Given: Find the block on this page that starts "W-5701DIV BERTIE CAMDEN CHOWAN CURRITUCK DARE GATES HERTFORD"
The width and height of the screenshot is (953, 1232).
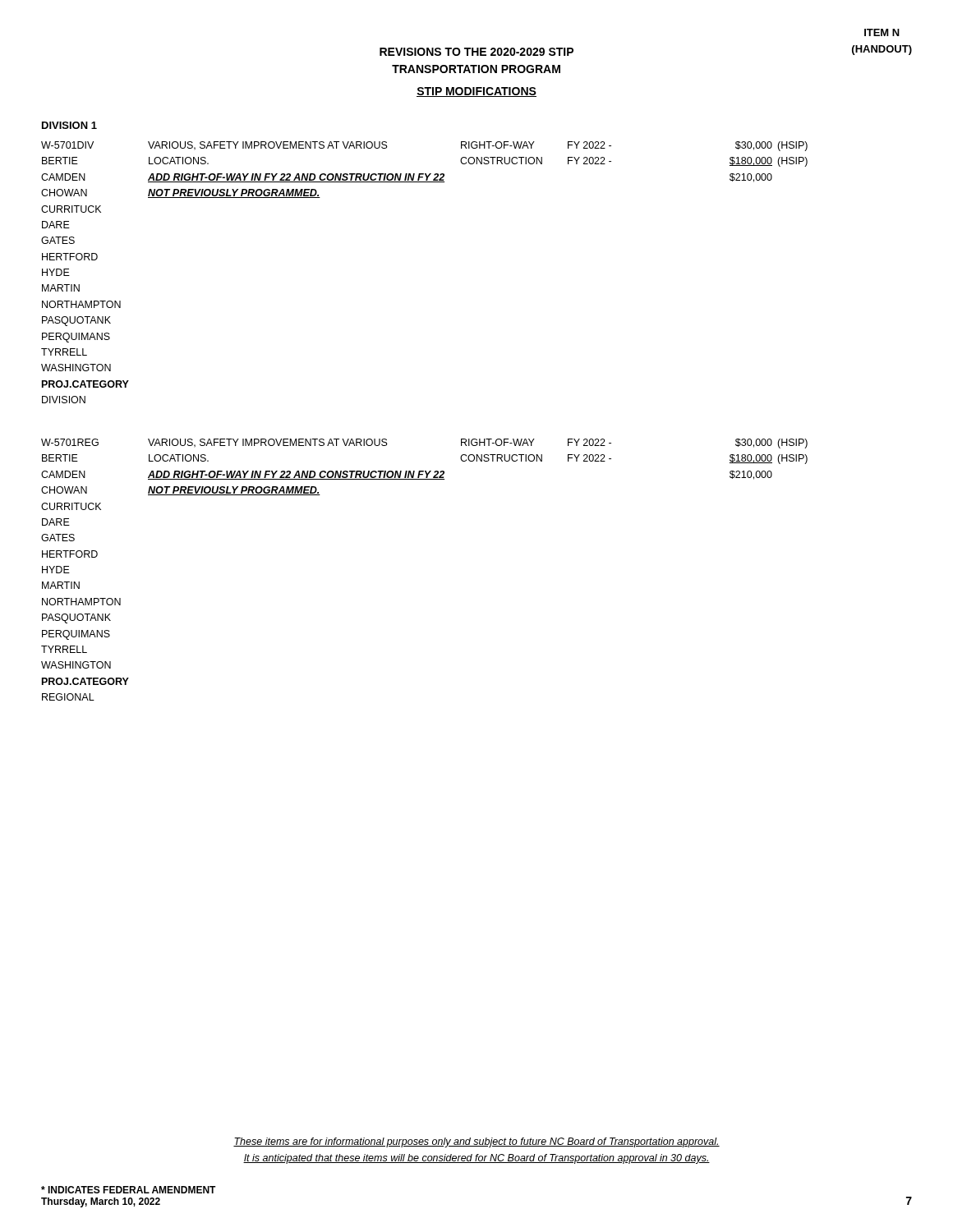Looking at the screenshot, I should pyautogui.click(x=67, y=145).
